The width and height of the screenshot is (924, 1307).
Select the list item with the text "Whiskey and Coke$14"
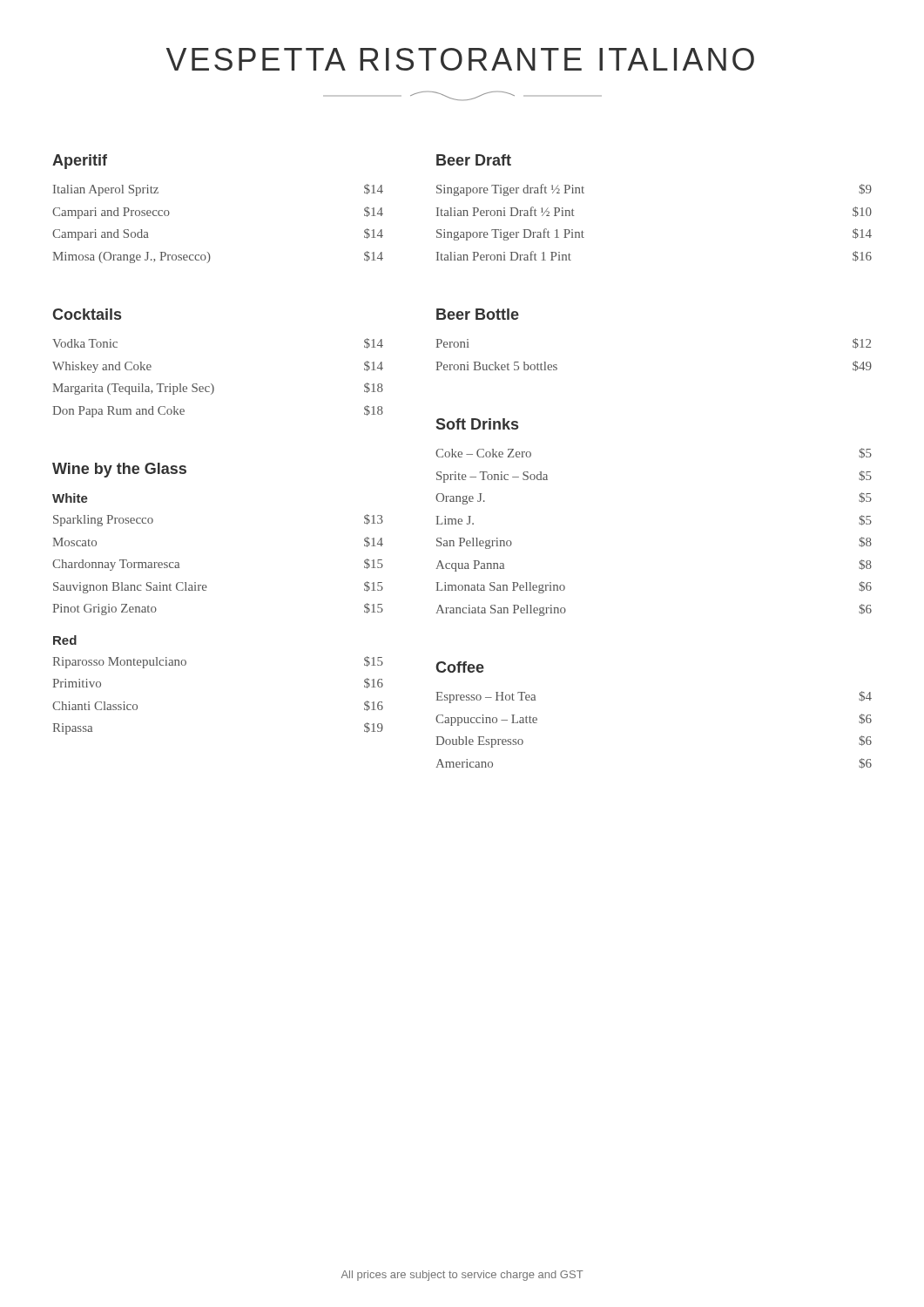click(104, 367)
